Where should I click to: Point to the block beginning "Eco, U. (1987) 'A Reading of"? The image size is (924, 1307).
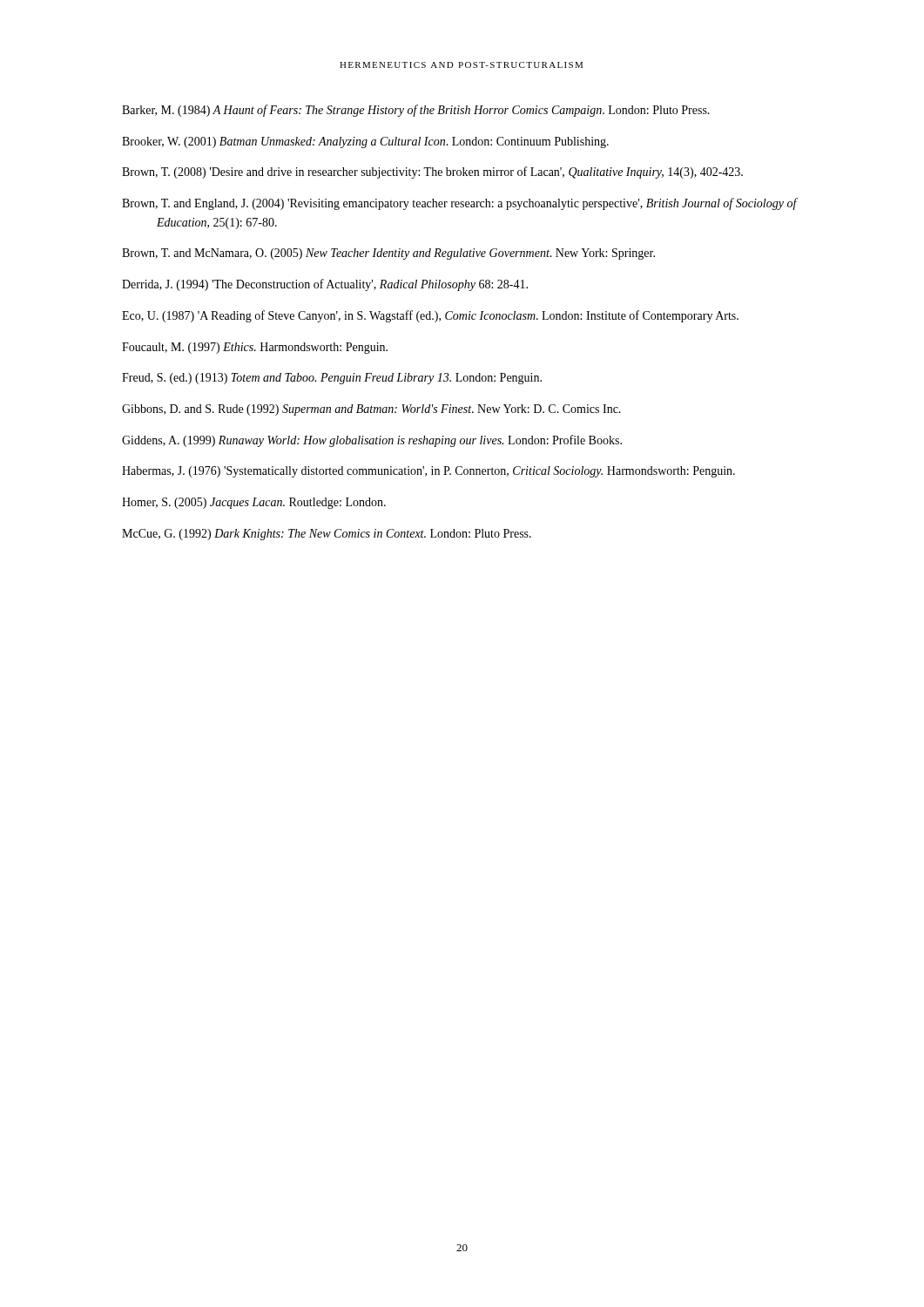point(431,316)
